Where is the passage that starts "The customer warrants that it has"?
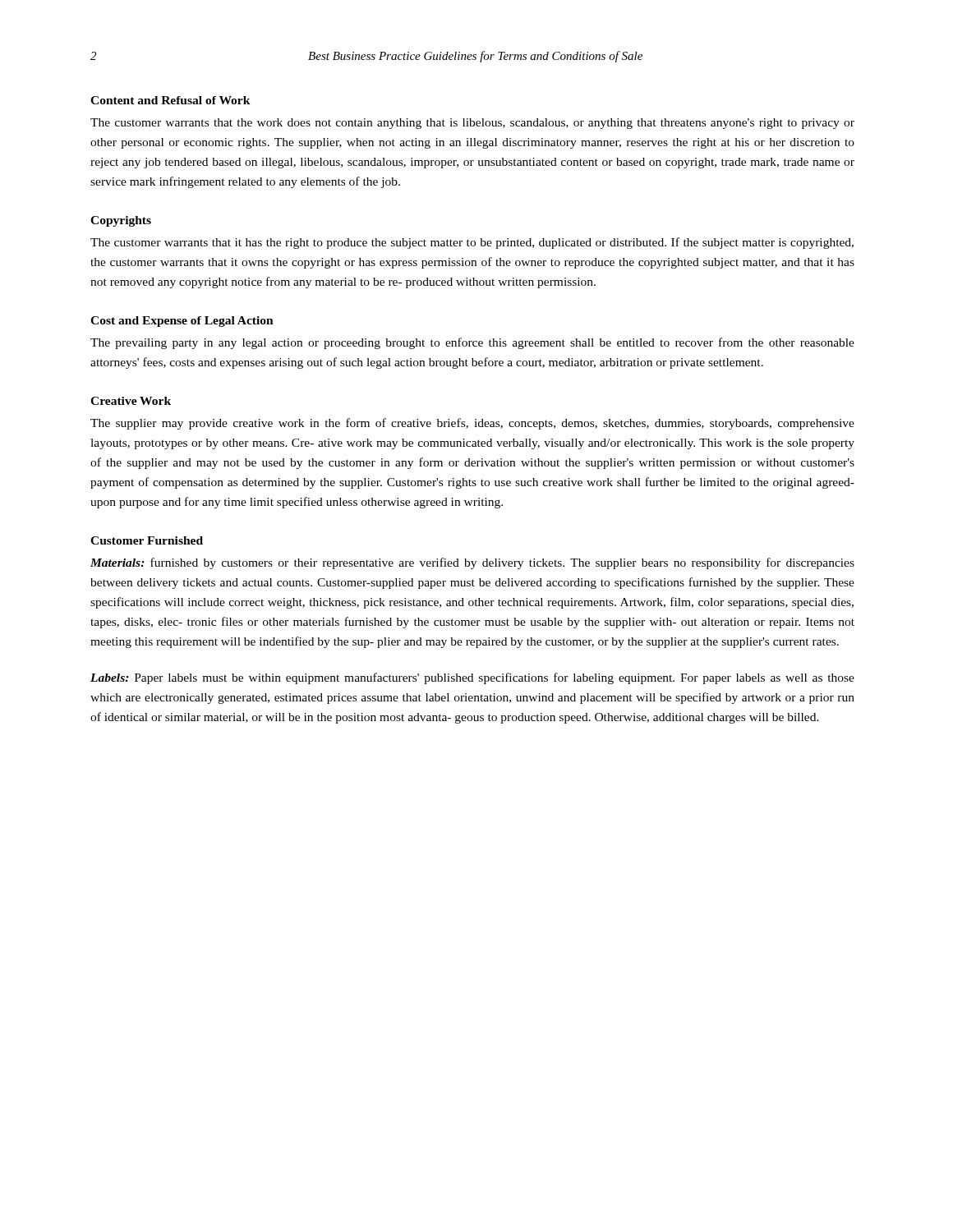Screen dimensions: 1232x953 (x=472, y=262)
